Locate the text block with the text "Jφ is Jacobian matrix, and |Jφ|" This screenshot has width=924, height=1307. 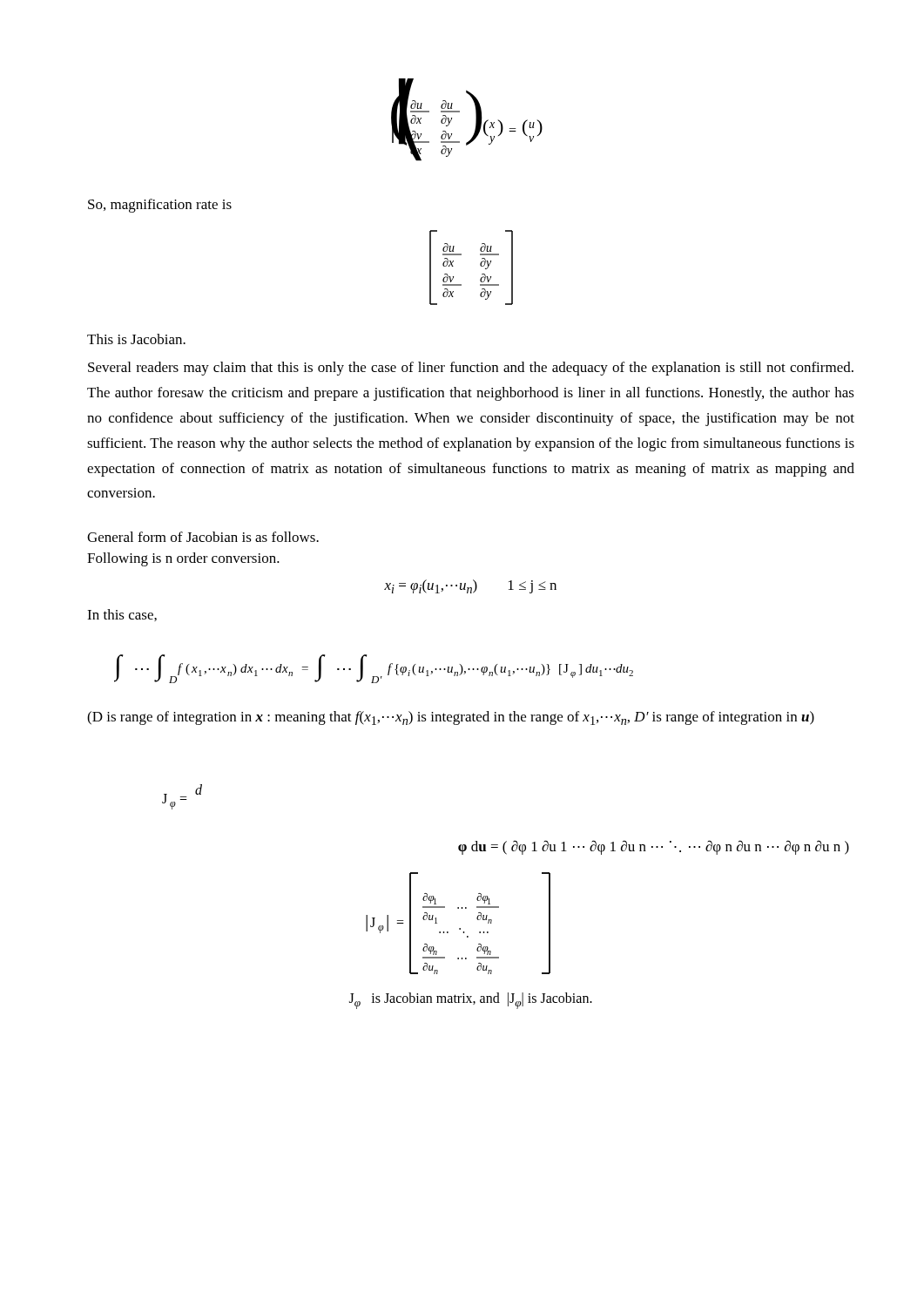[471, 1000]
